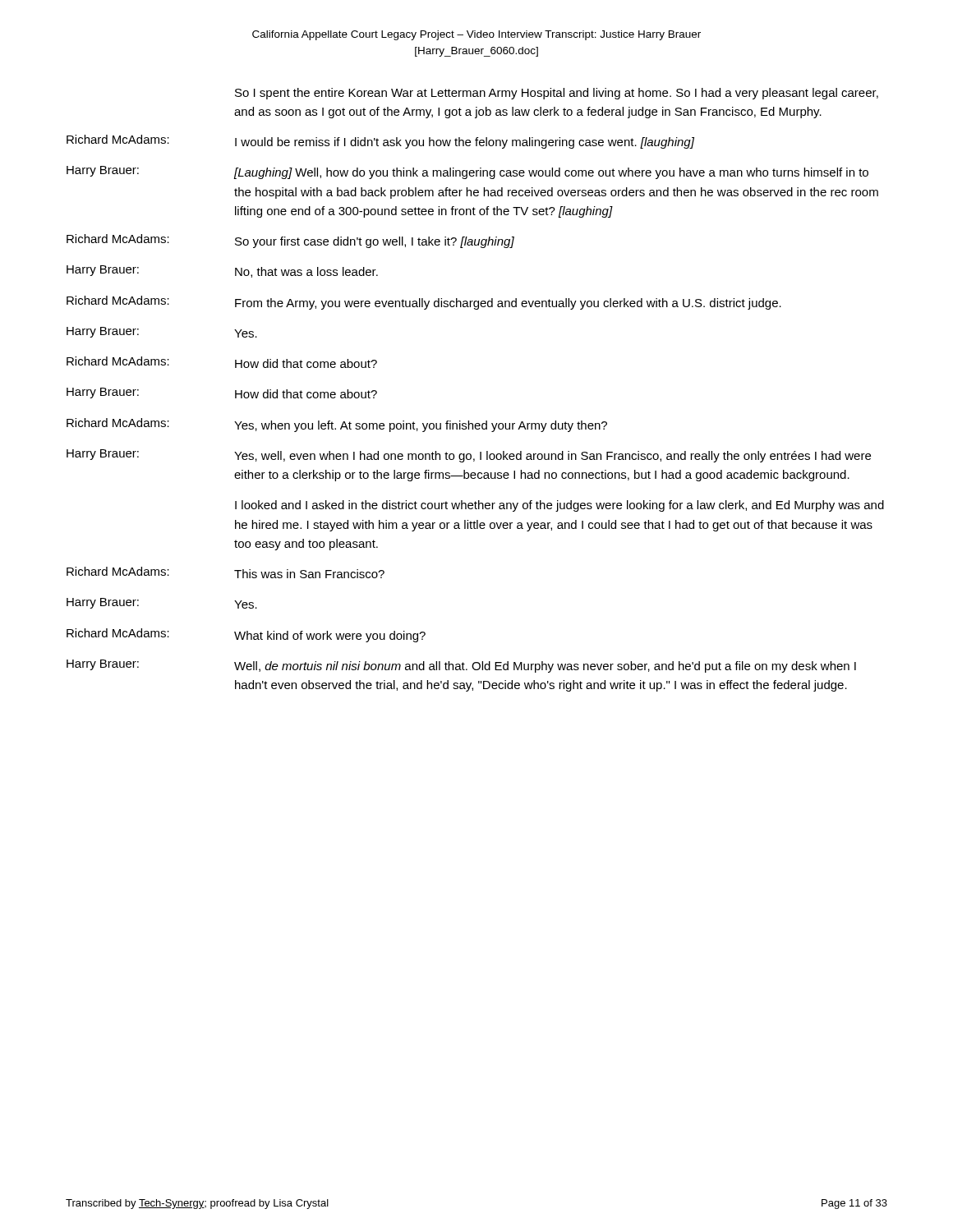The width and height of the screenshot is (953, 1232).
Task: Locate the text block that reads "Richard McAdams: Yes,"
Action: point(476,425)
